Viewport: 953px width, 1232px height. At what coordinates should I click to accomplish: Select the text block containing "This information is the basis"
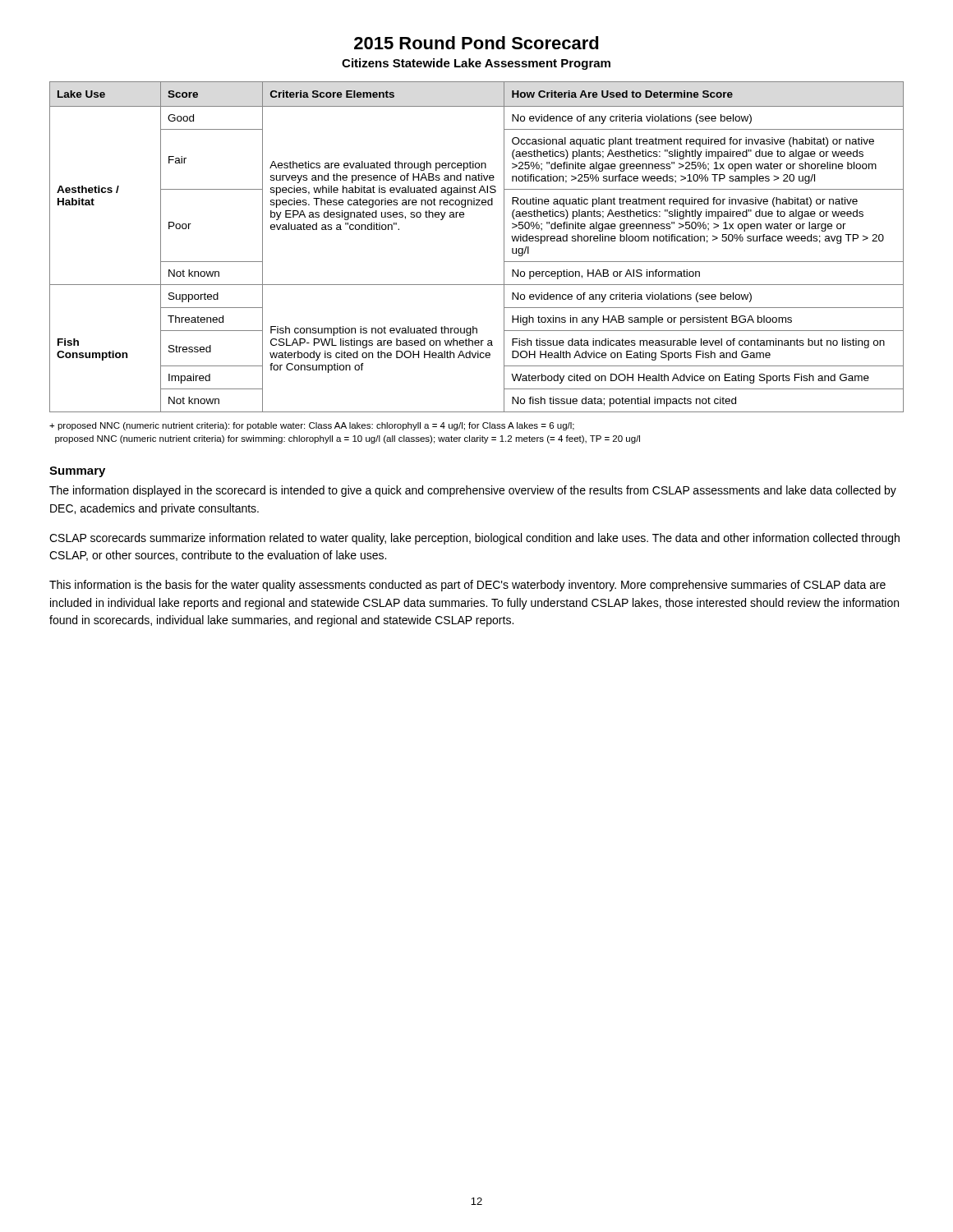pyautogui.click(x=474, y=603)
